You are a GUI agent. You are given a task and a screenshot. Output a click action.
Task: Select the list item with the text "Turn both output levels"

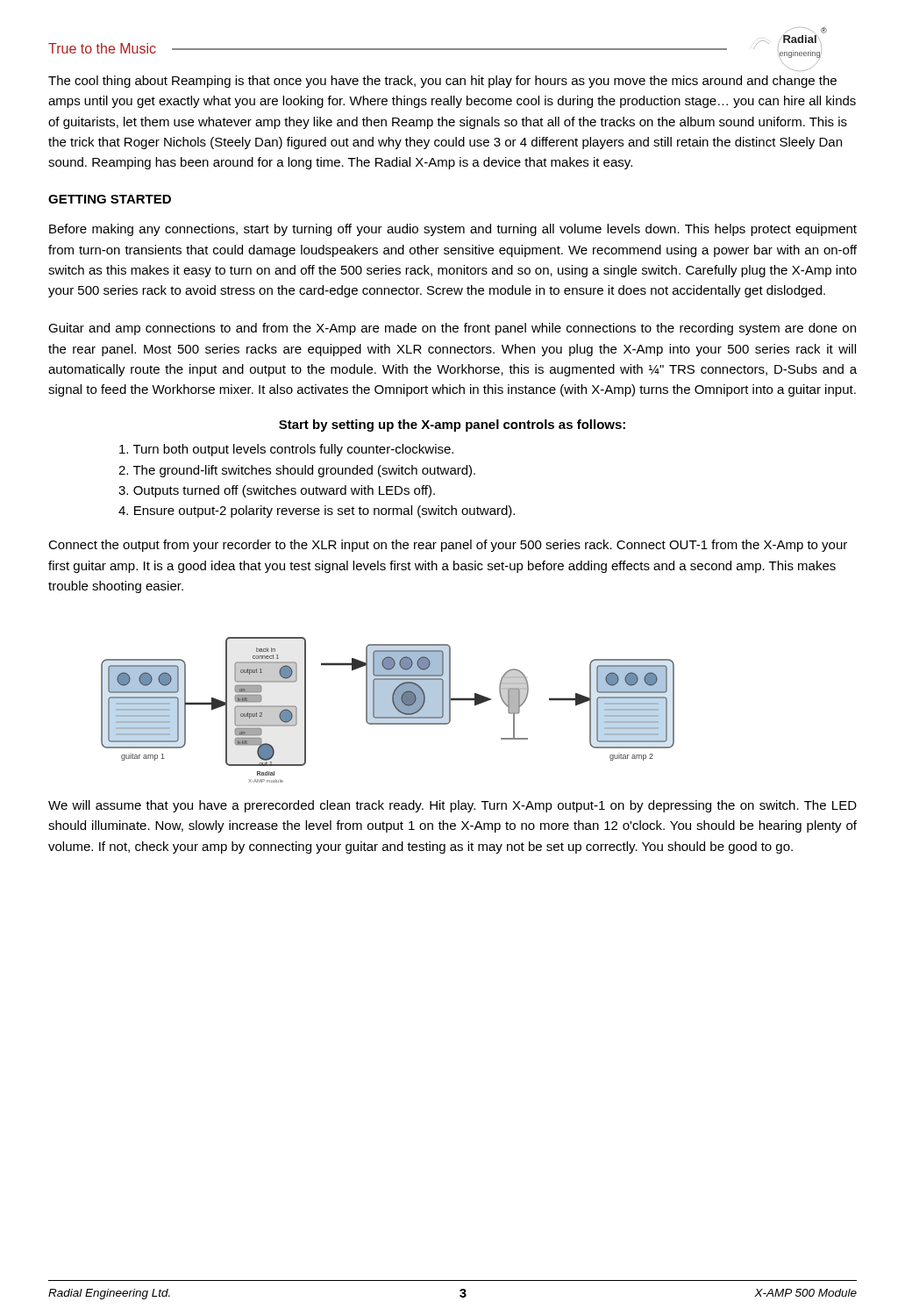point(287,449)
